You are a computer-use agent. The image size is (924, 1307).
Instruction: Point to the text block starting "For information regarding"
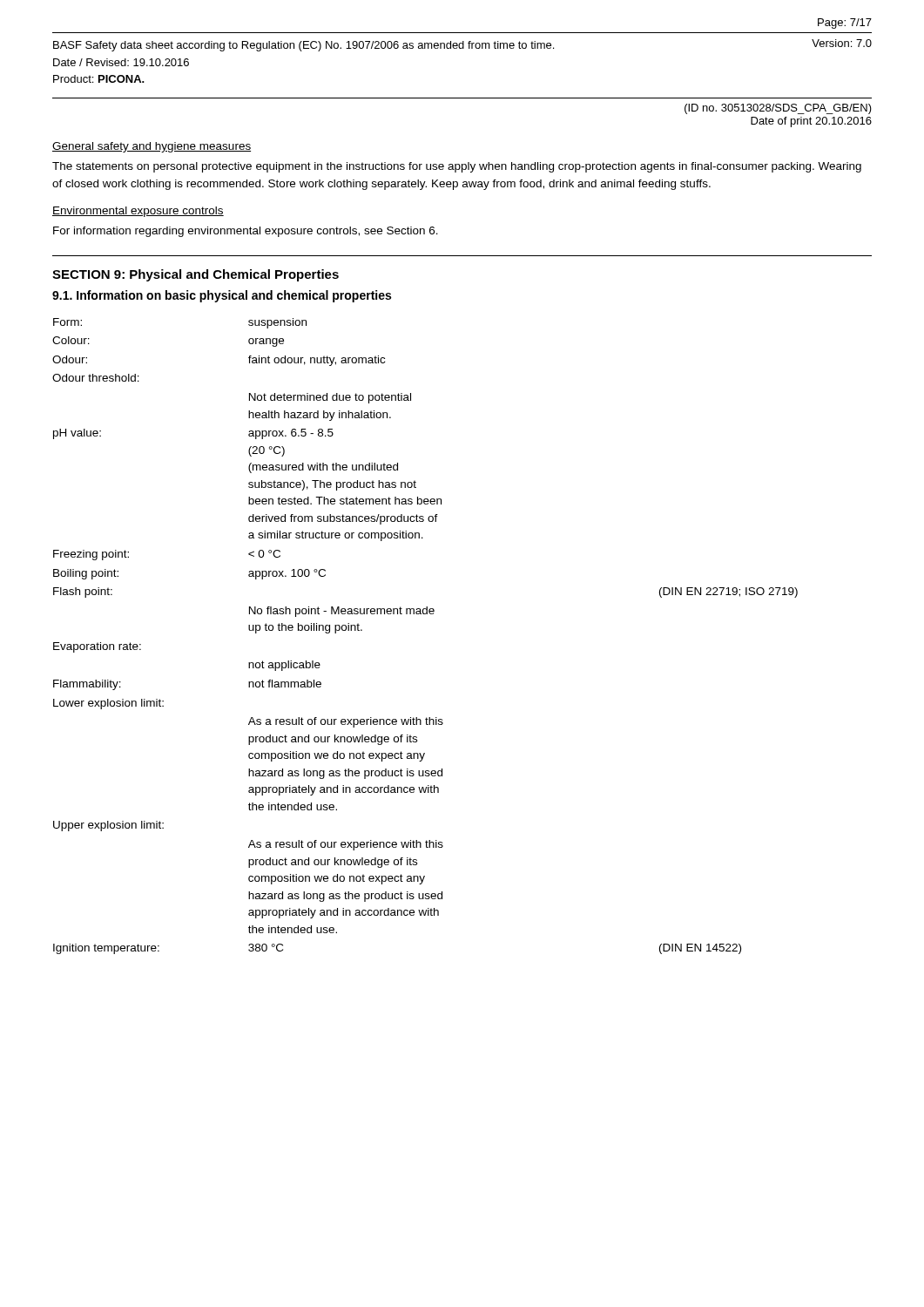point(245,231)
